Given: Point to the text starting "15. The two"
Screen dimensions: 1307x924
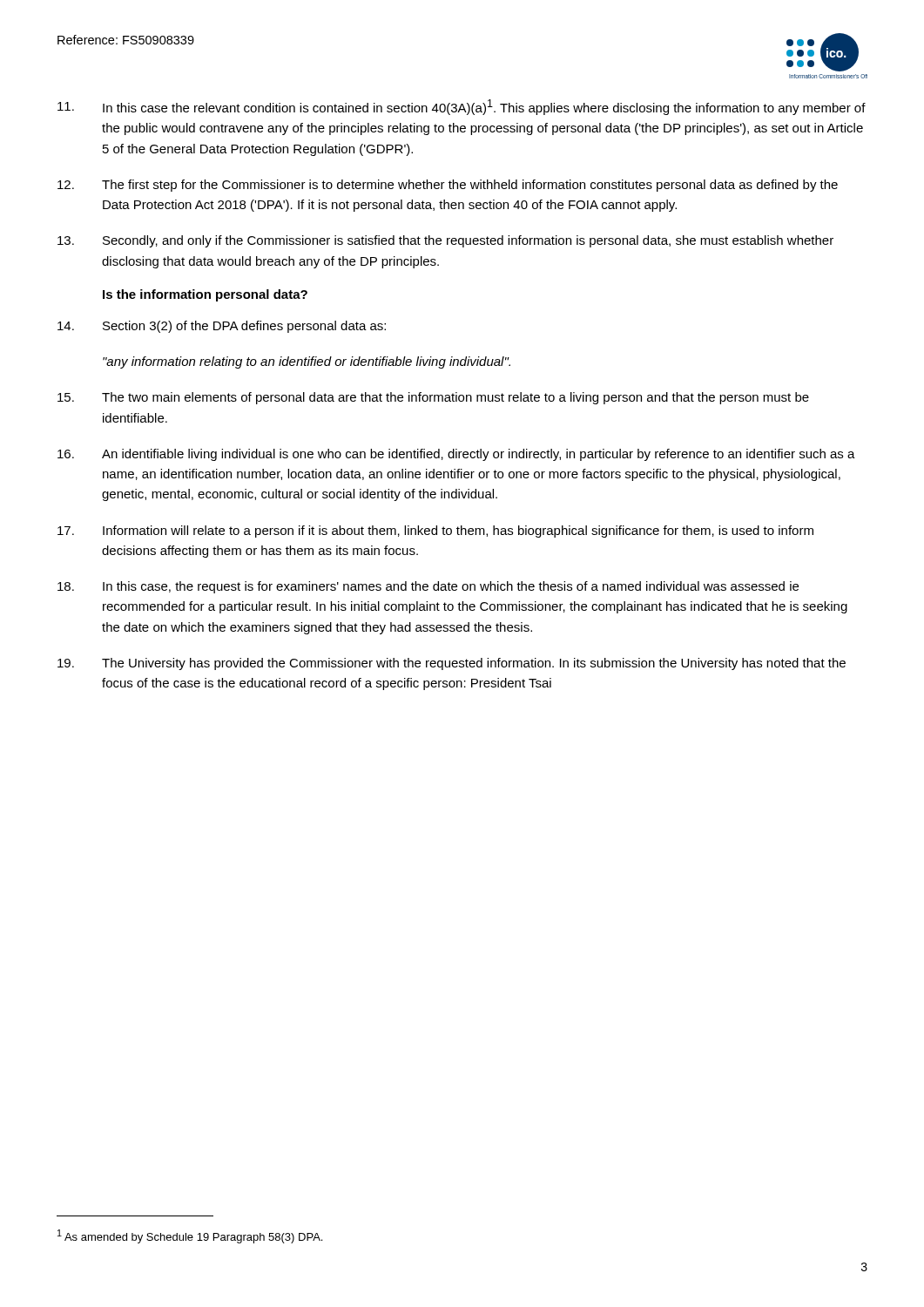Looking at the screenshot, I should pyautogui.click(x=462, y=407).
